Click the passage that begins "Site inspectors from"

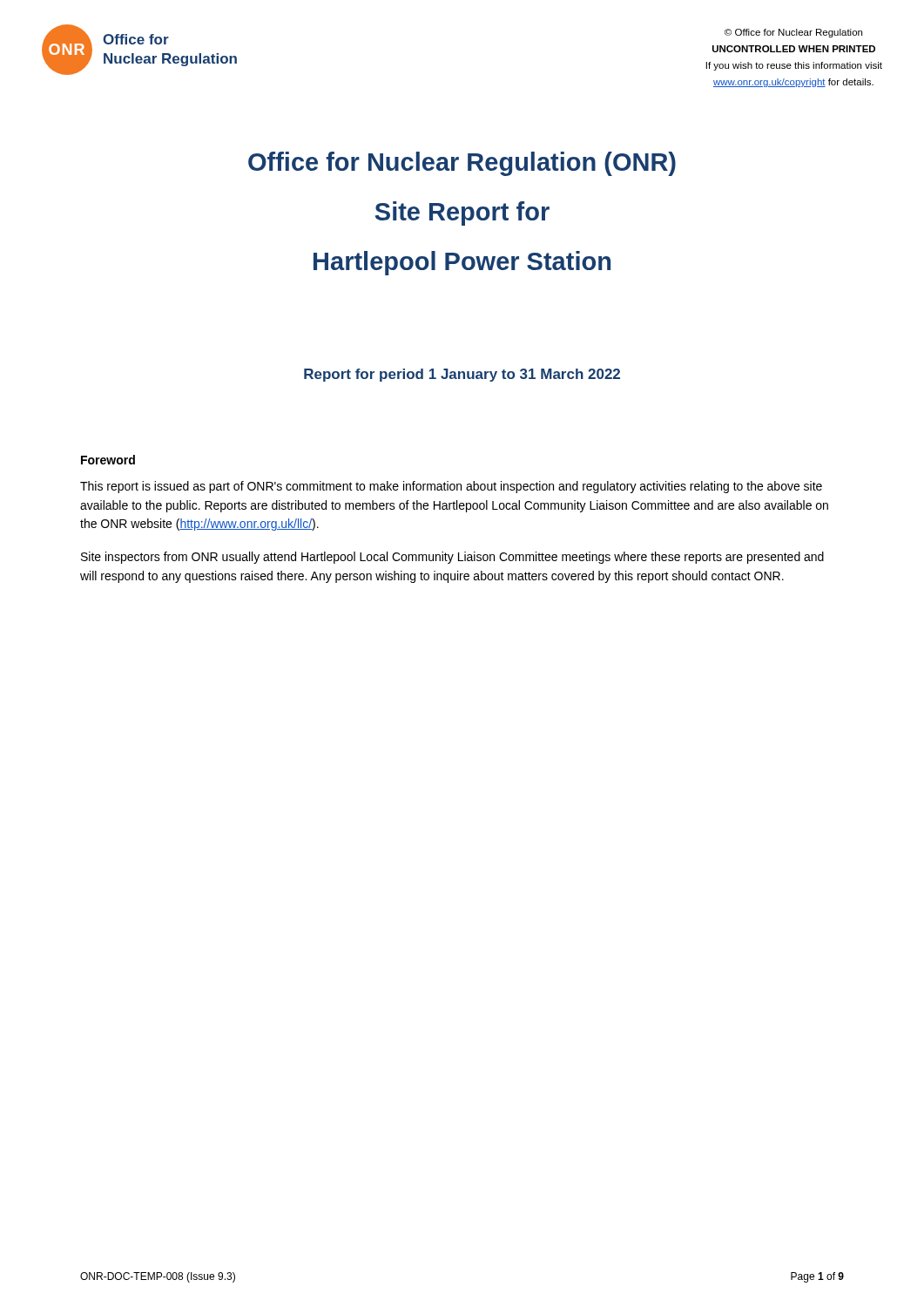[452, 566]
